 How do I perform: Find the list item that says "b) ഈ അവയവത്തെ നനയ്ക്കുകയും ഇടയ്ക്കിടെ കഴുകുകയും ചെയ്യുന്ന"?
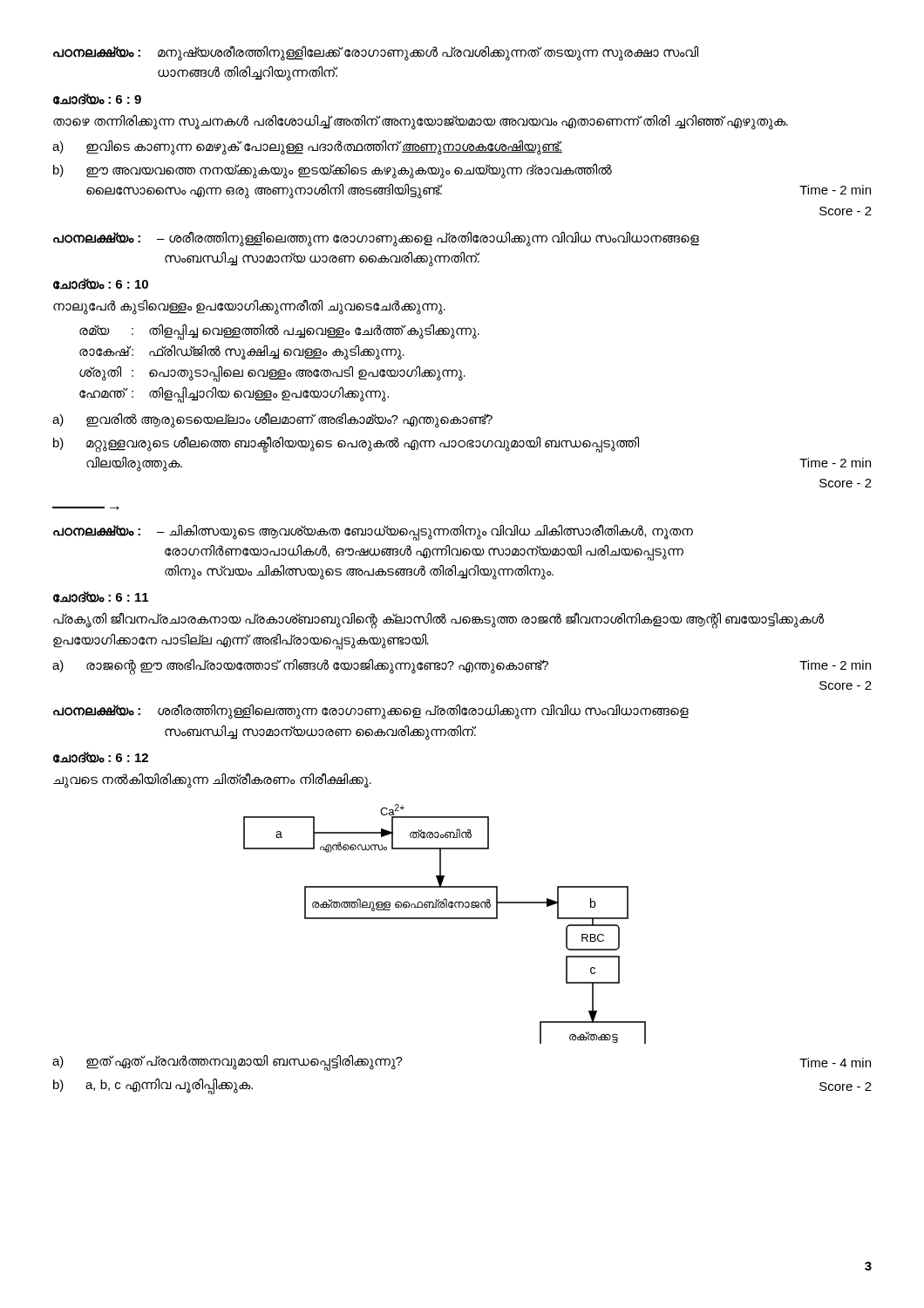[333, 171]
